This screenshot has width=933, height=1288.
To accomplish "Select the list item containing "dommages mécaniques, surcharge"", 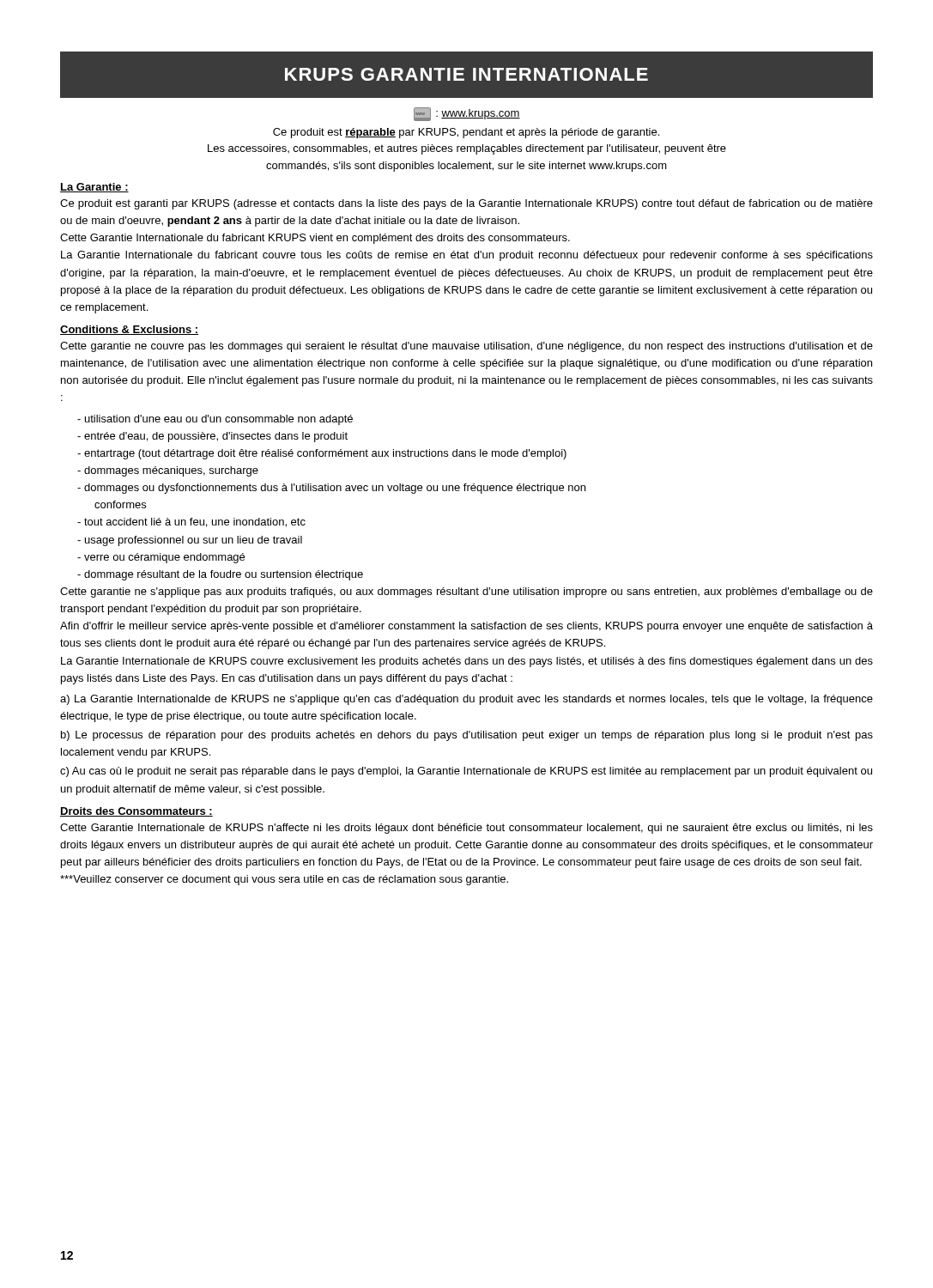I will pos(168,470).
